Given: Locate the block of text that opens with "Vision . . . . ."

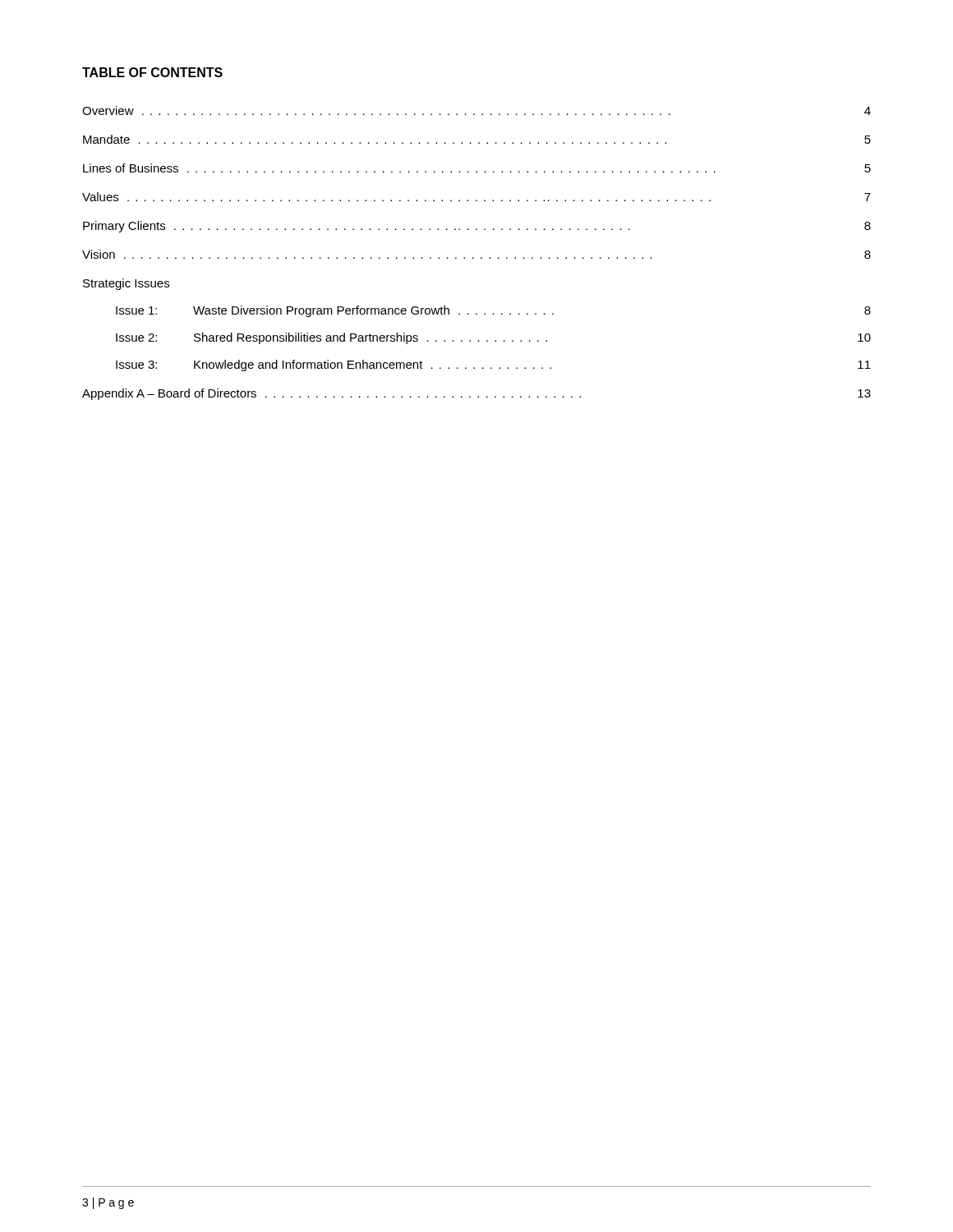Looking at the screenshot, I should click(476, 254).
